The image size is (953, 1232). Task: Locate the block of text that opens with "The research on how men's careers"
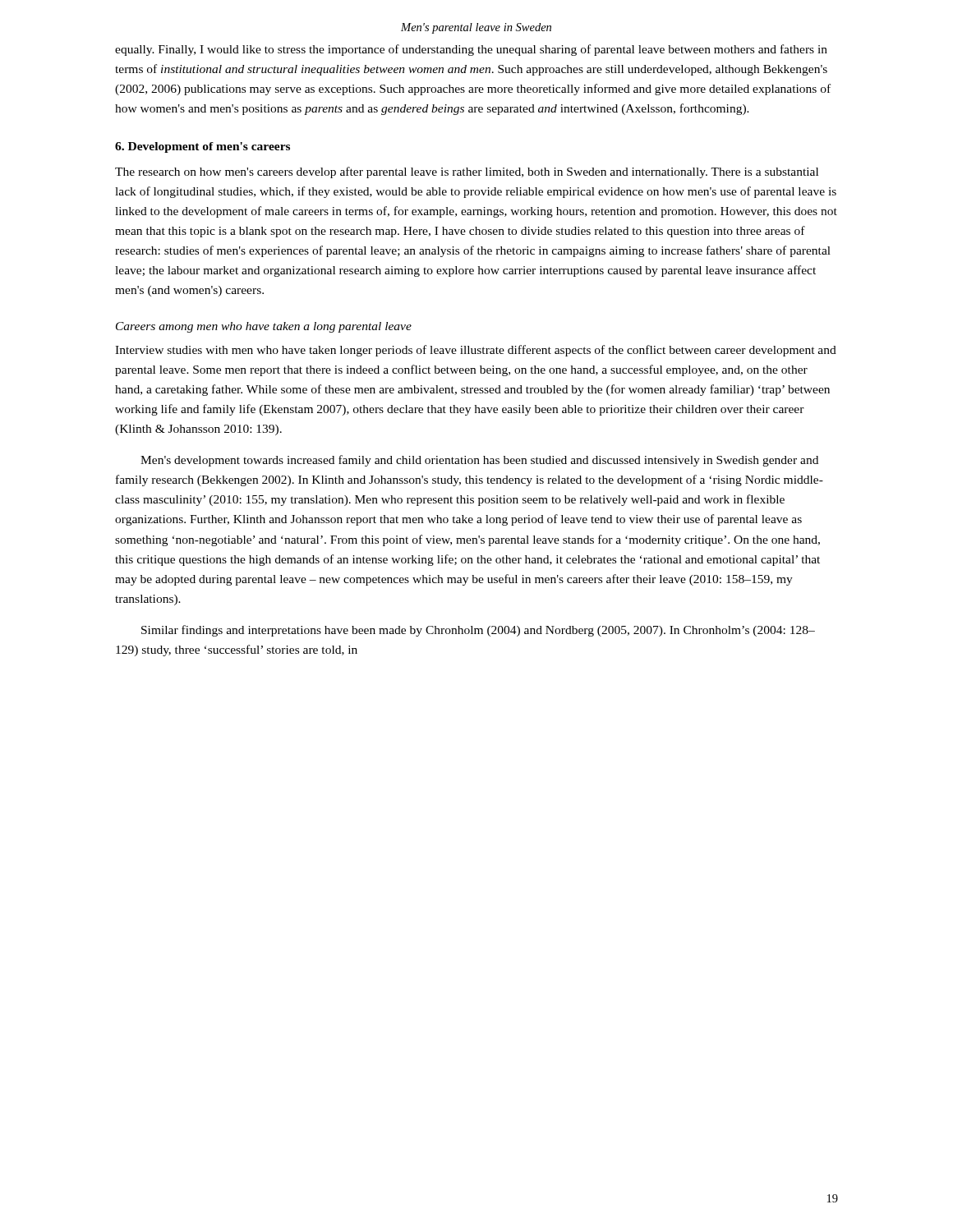pyautogui.click(x=476, y=231)
